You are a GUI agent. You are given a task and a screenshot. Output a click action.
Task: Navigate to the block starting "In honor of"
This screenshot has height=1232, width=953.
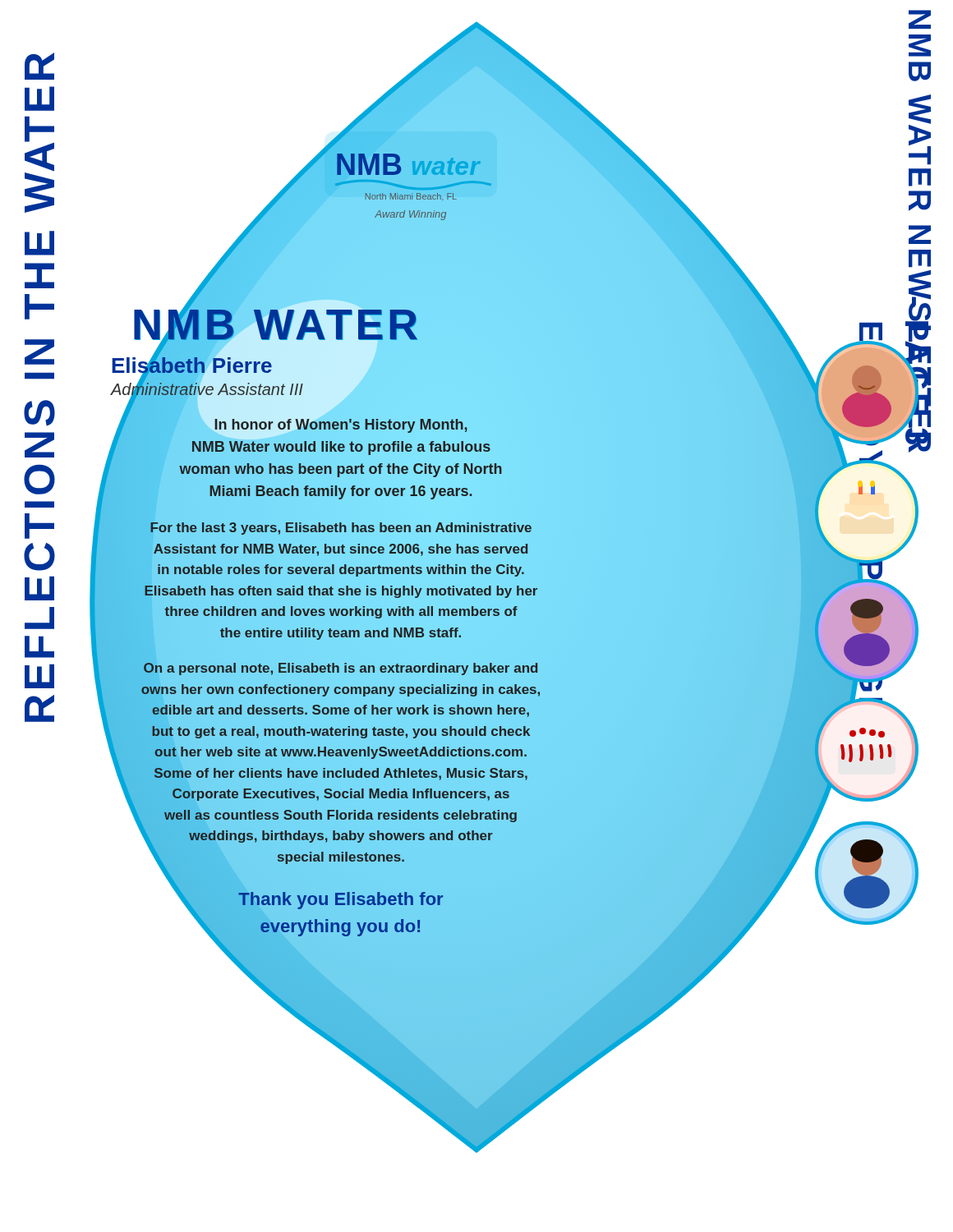pyautogui.click(x=341, y=458)
